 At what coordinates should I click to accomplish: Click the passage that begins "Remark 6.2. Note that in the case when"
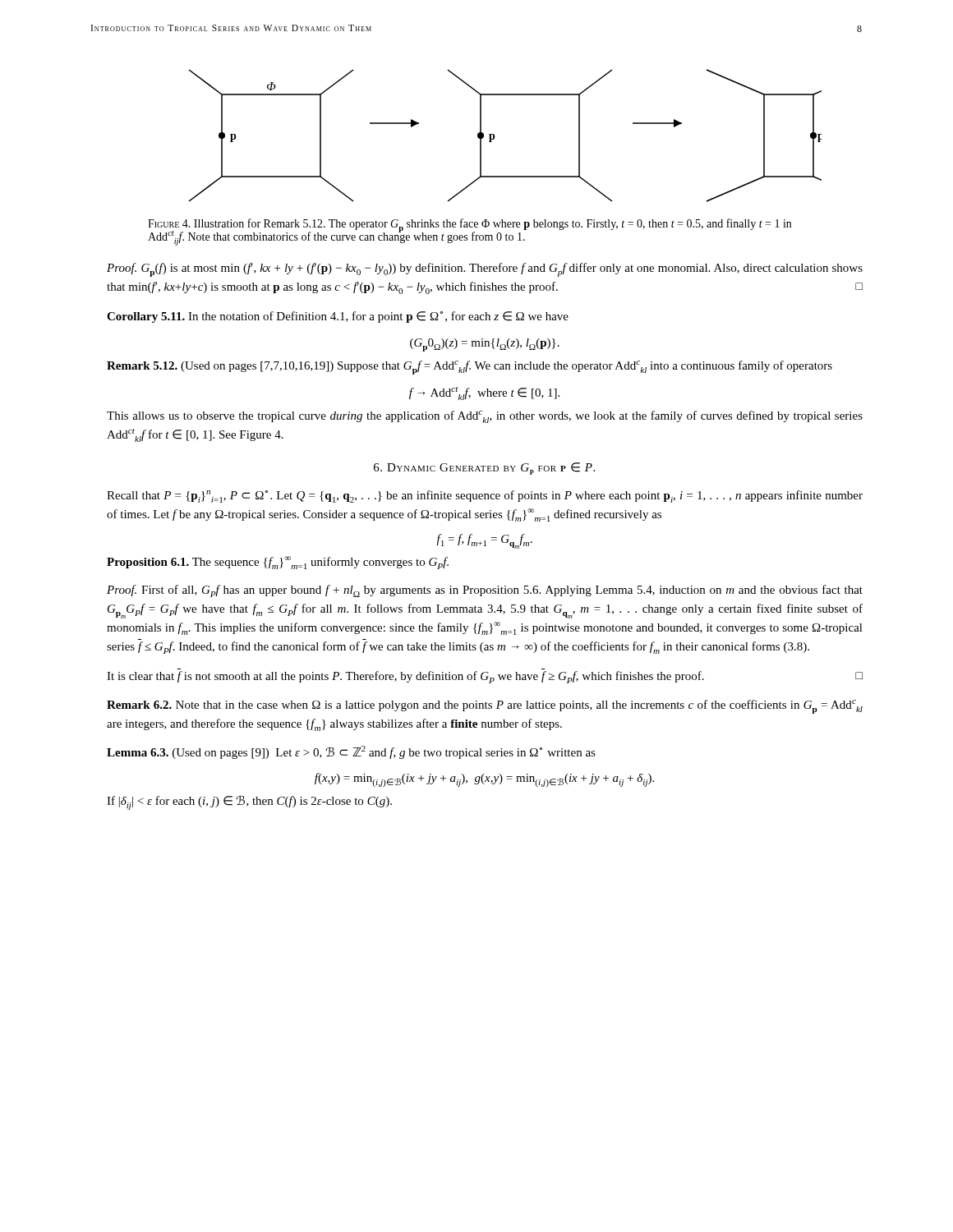485,714
